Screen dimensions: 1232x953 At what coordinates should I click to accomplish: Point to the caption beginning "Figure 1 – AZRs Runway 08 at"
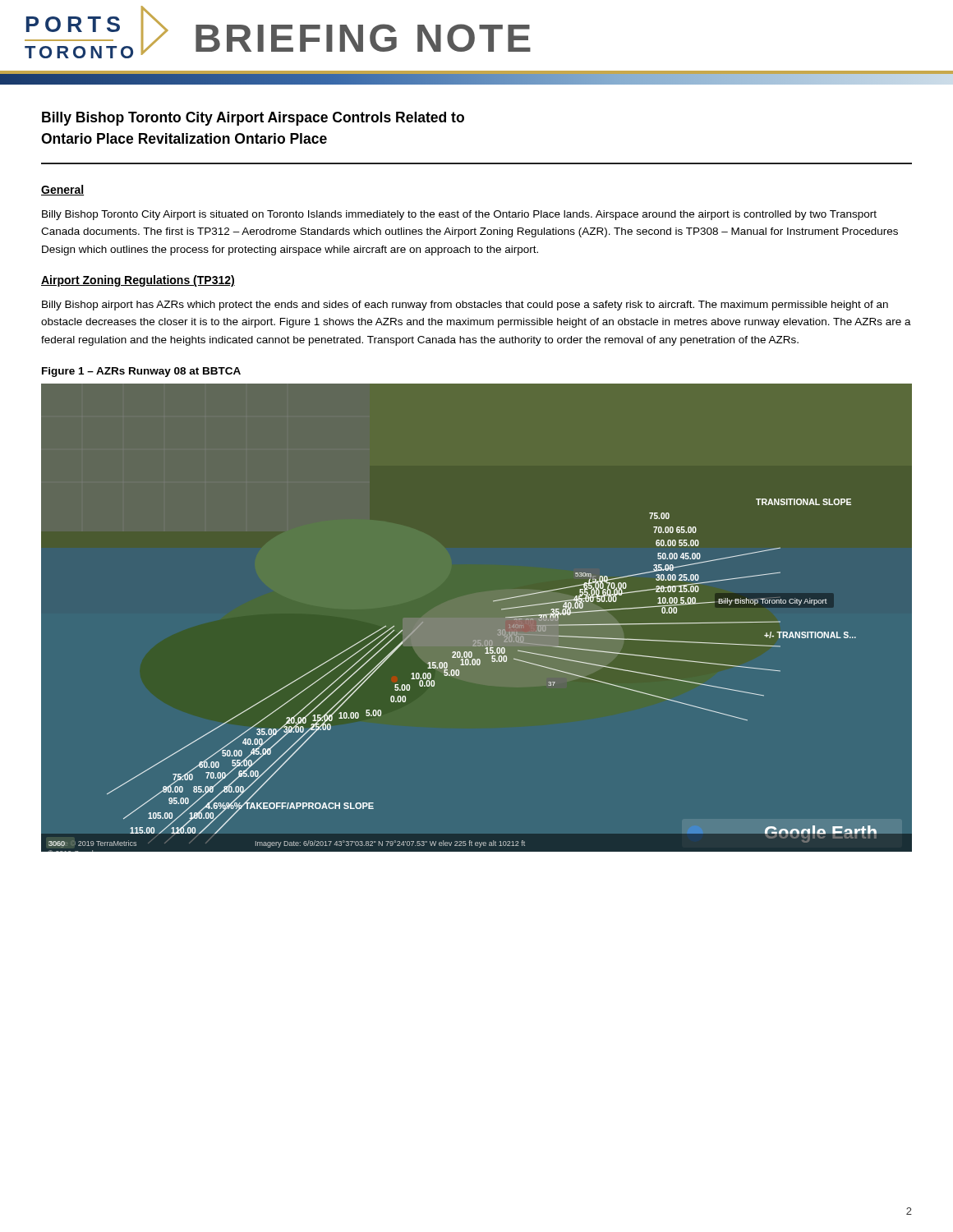pyautogui.click(x=141, y=371)
